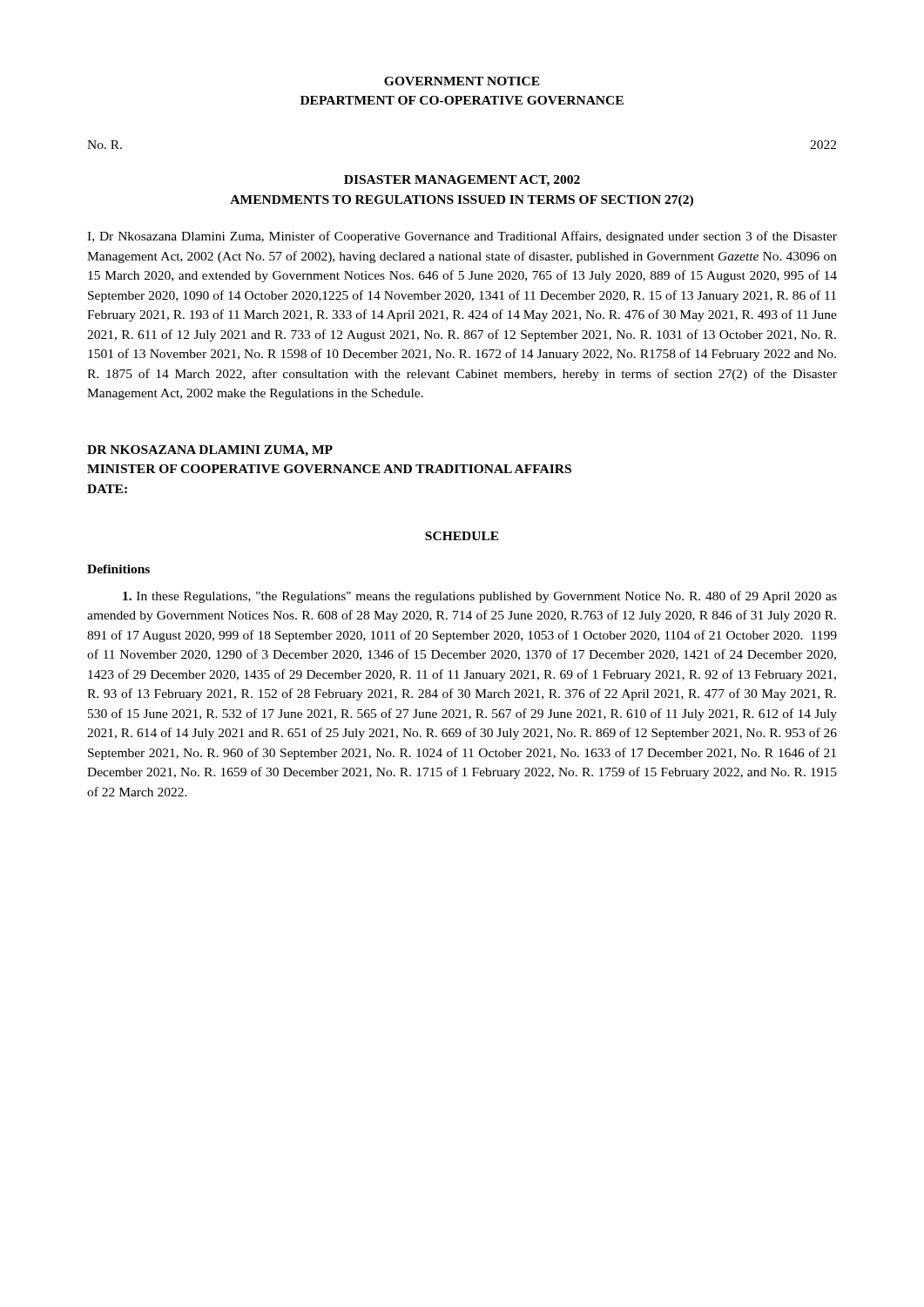The image size is (924, 1307).
Task: Select the text starting "I, Dr Nkosazana Dlamini"
Action: 462,315
